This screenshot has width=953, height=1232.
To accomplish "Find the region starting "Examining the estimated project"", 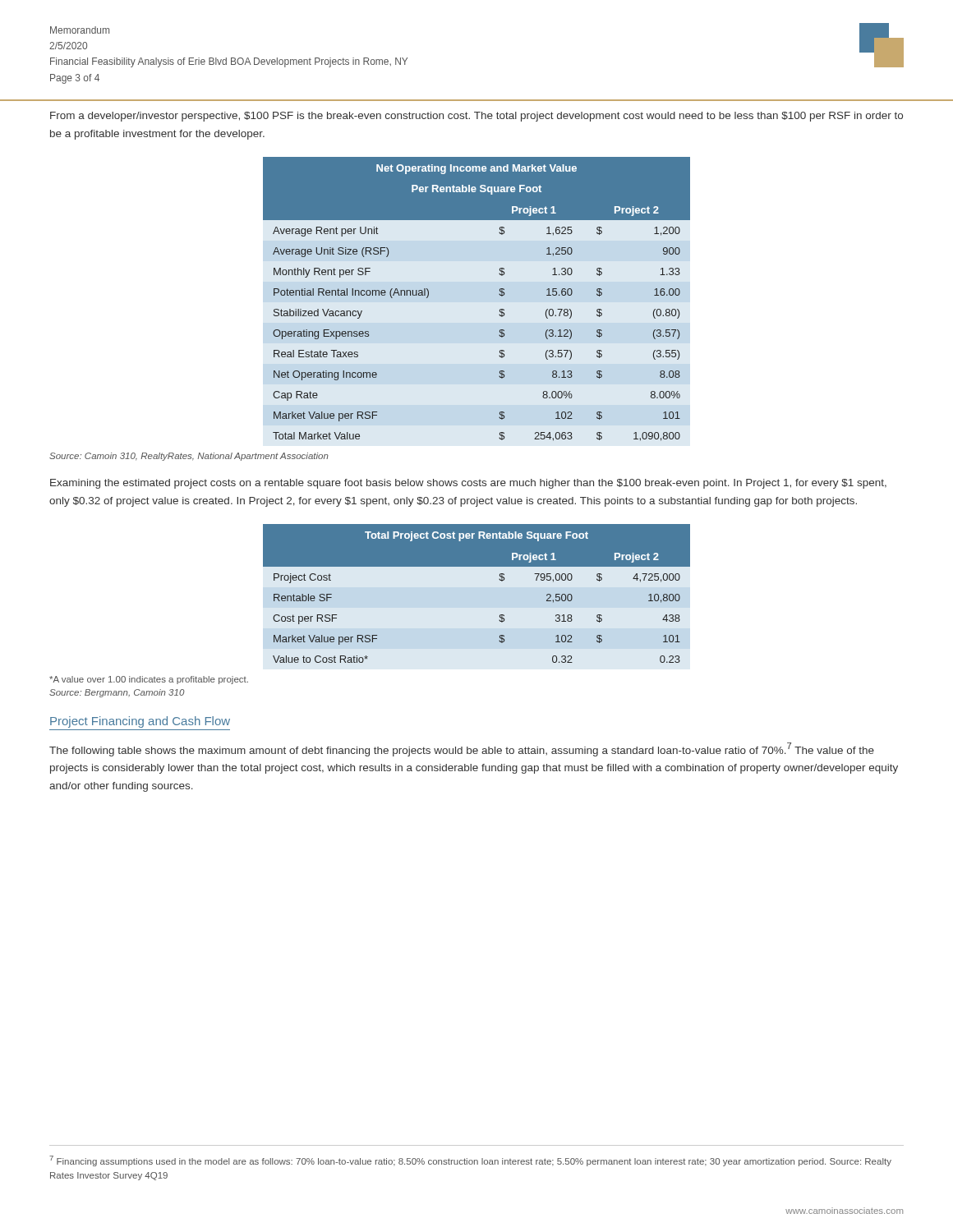I will [x=468, y=492].
